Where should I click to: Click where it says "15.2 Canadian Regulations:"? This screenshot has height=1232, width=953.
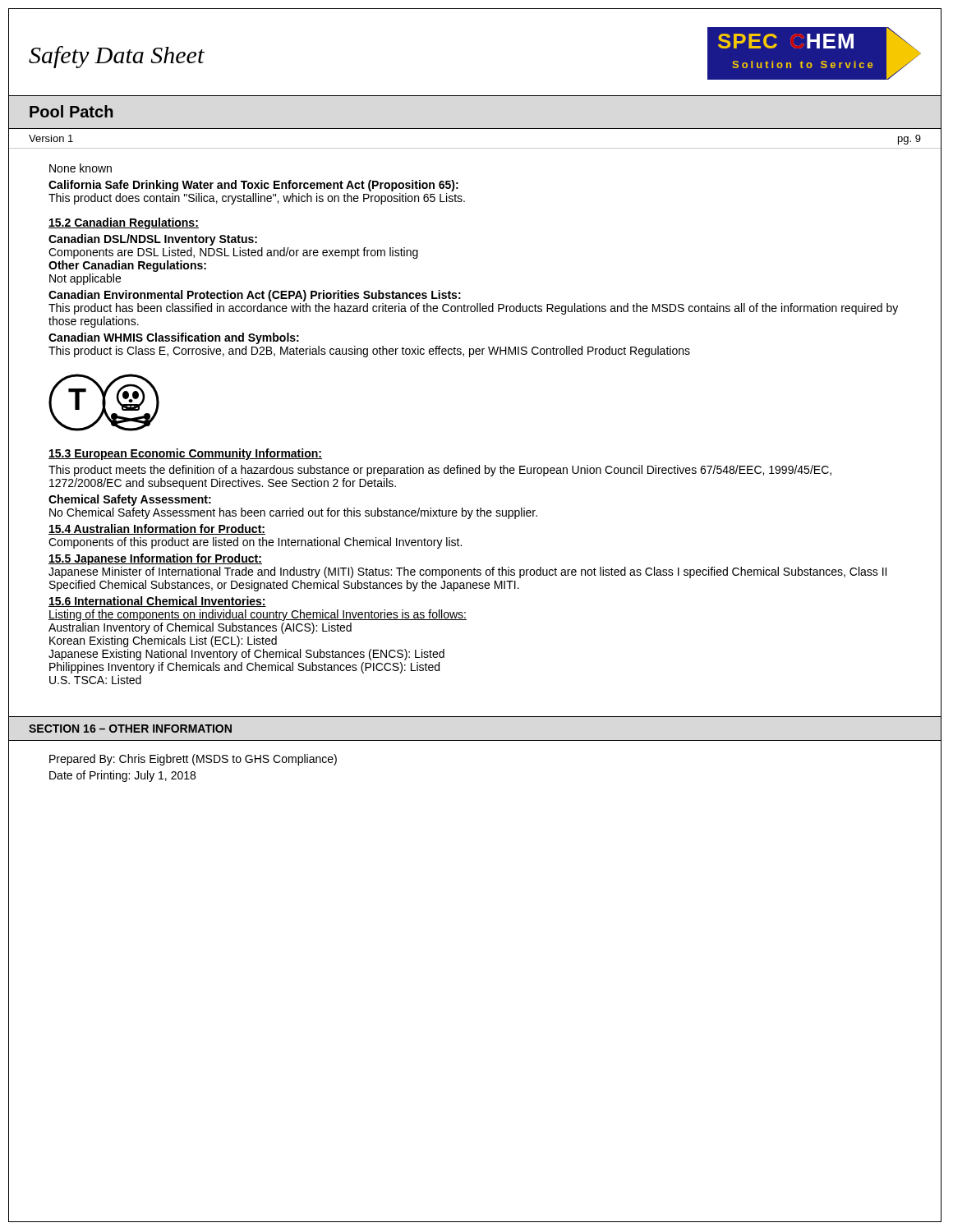[x=124, y=223]
